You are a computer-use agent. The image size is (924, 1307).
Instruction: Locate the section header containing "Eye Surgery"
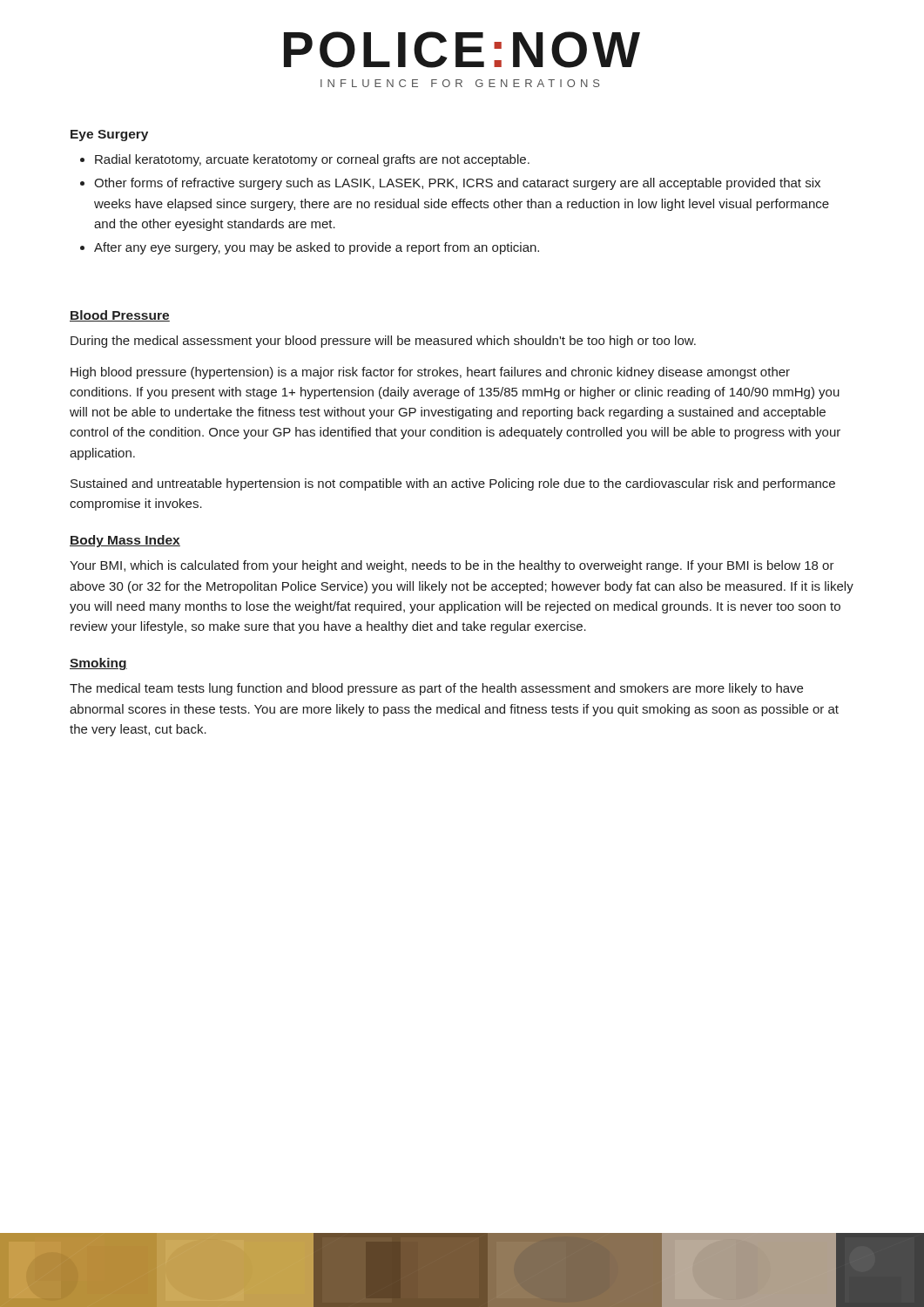[109, 134]
